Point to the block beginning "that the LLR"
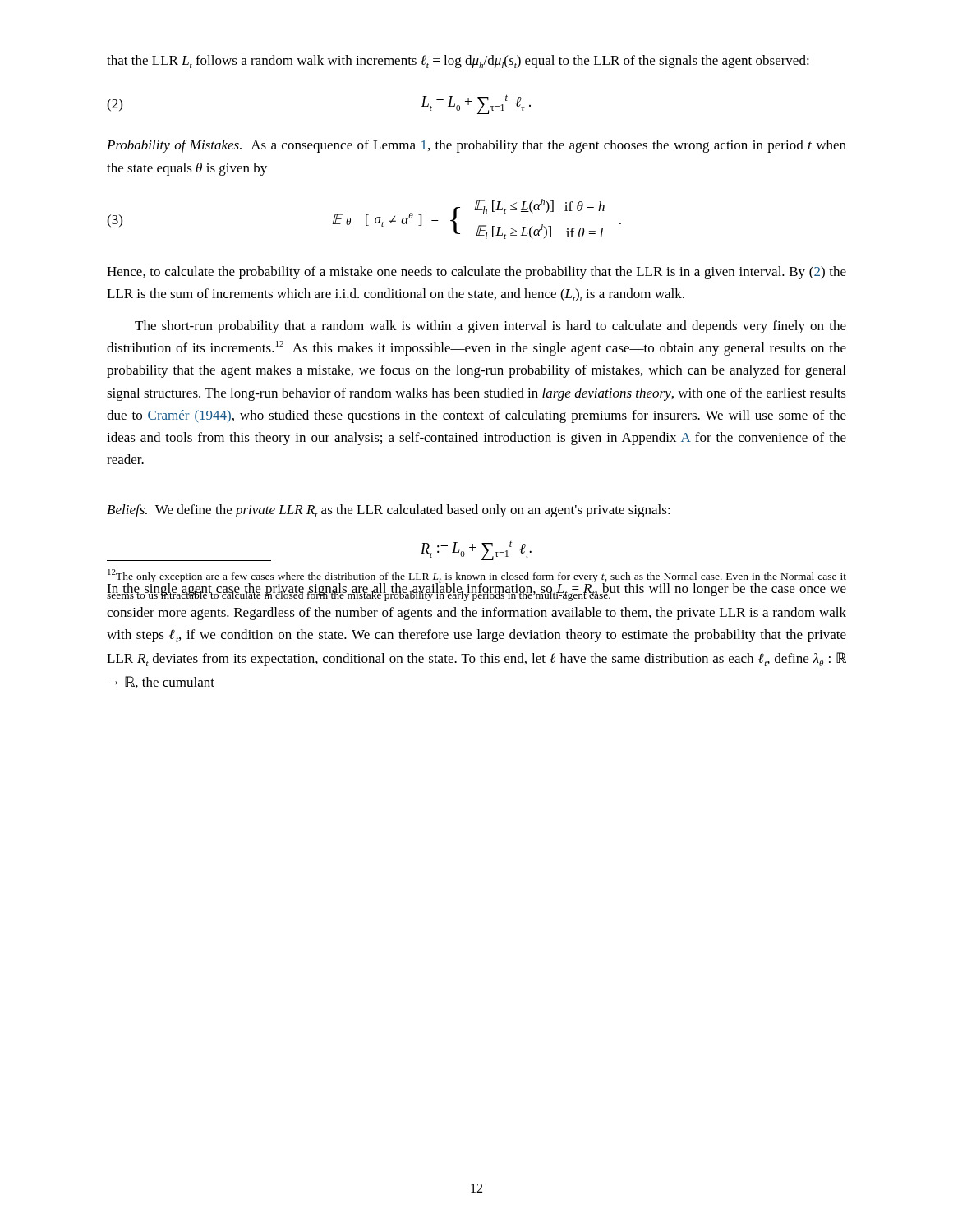953x1232 pixels. click(x=458, y=61)
